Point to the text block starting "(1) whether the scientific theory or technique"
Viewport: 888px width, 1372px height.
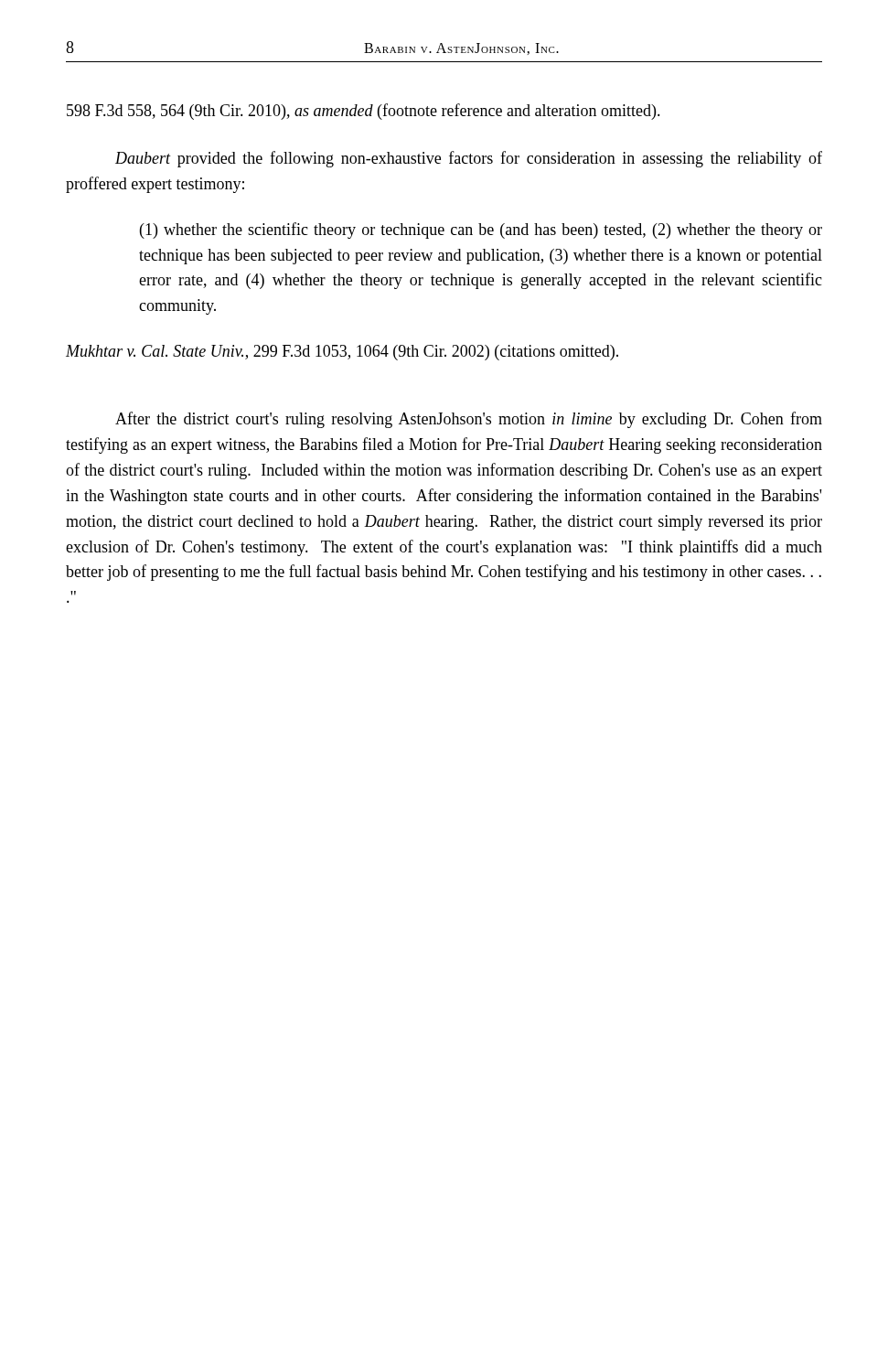click(481, 268)
